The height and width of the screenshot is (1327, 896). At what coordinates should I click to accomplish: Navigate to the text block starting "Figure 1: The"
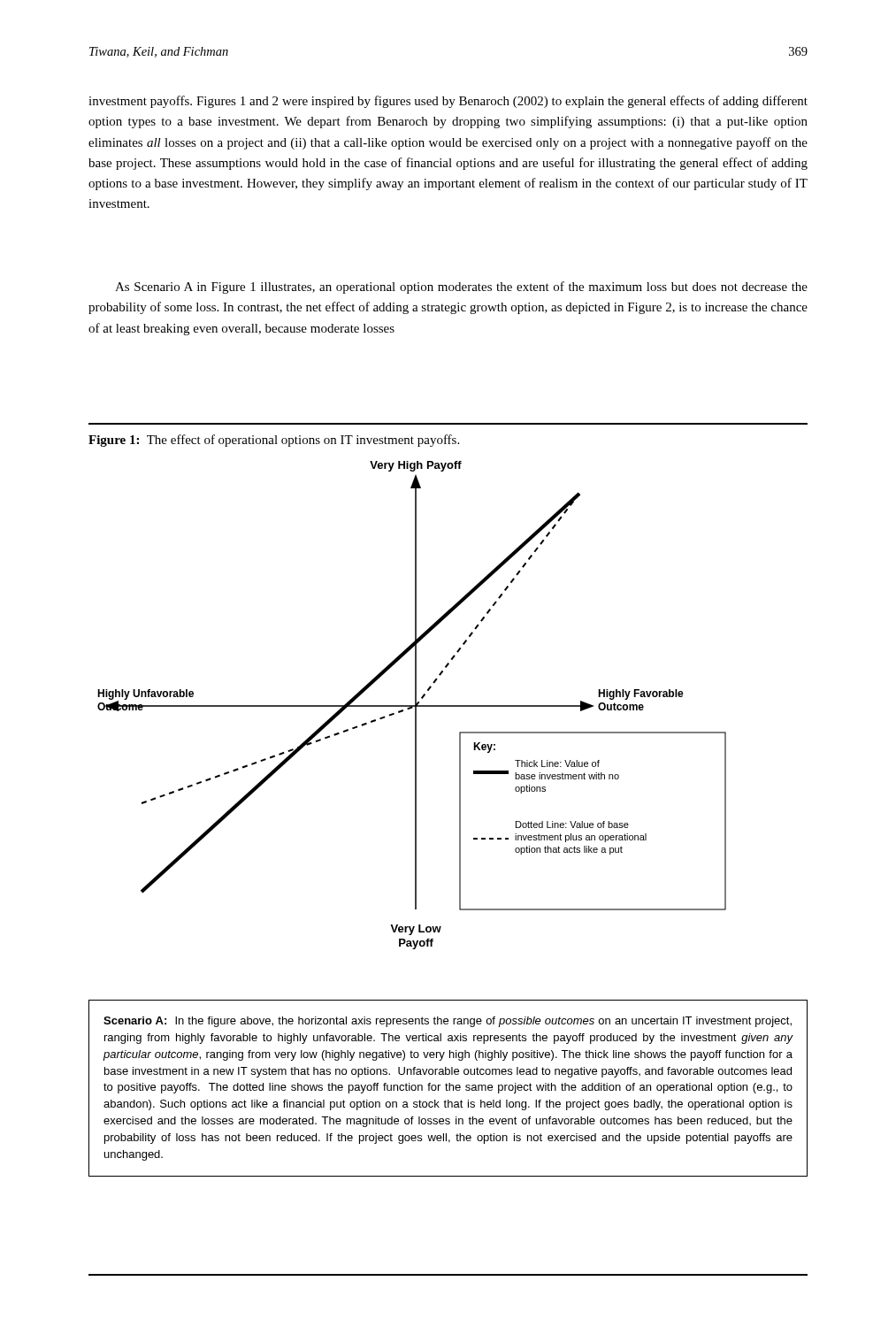coord(448,436)
